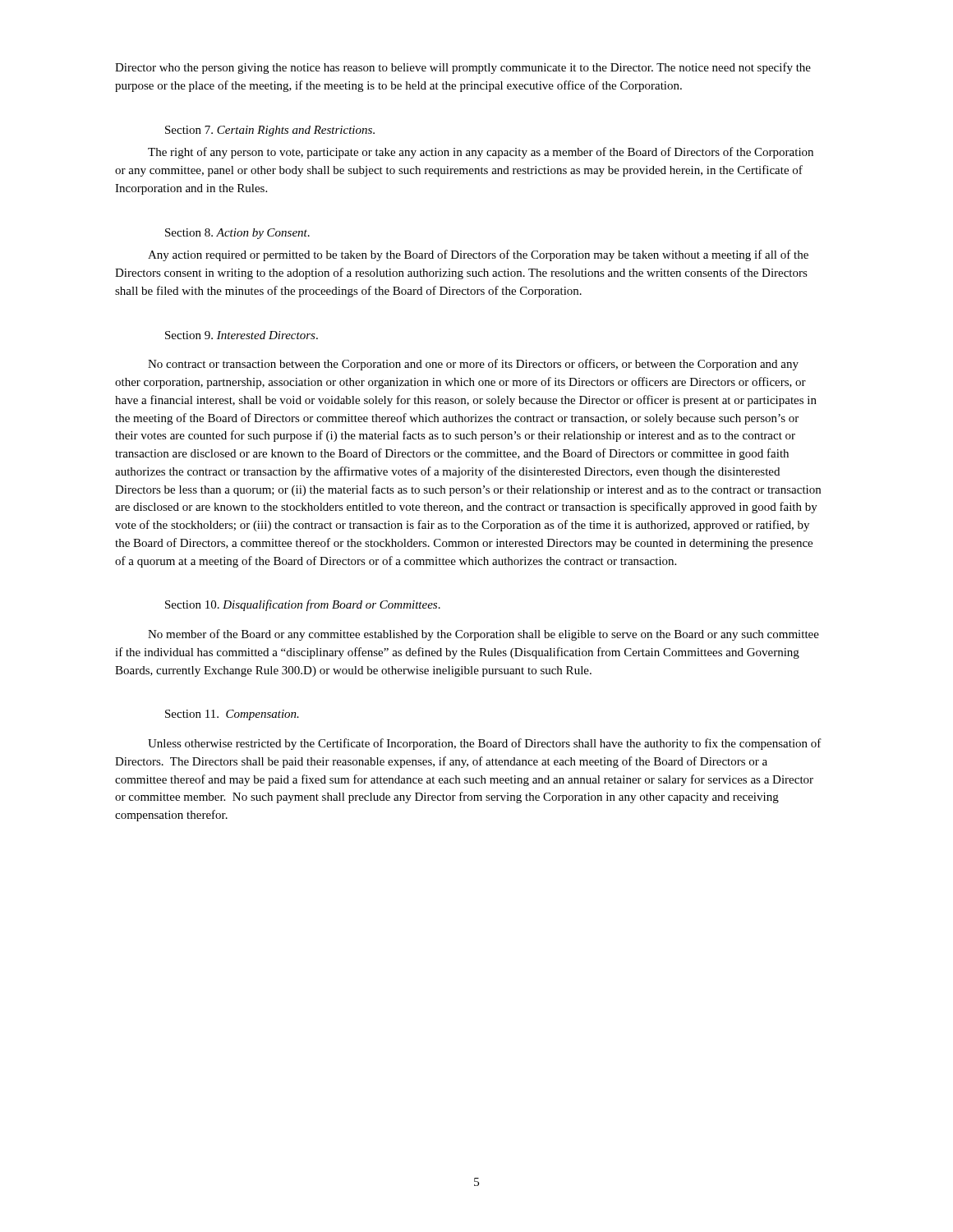Locate the block starting "Director who the person giving the notice"
This screenshot has height=1232, width=953.
pos(463,76)
